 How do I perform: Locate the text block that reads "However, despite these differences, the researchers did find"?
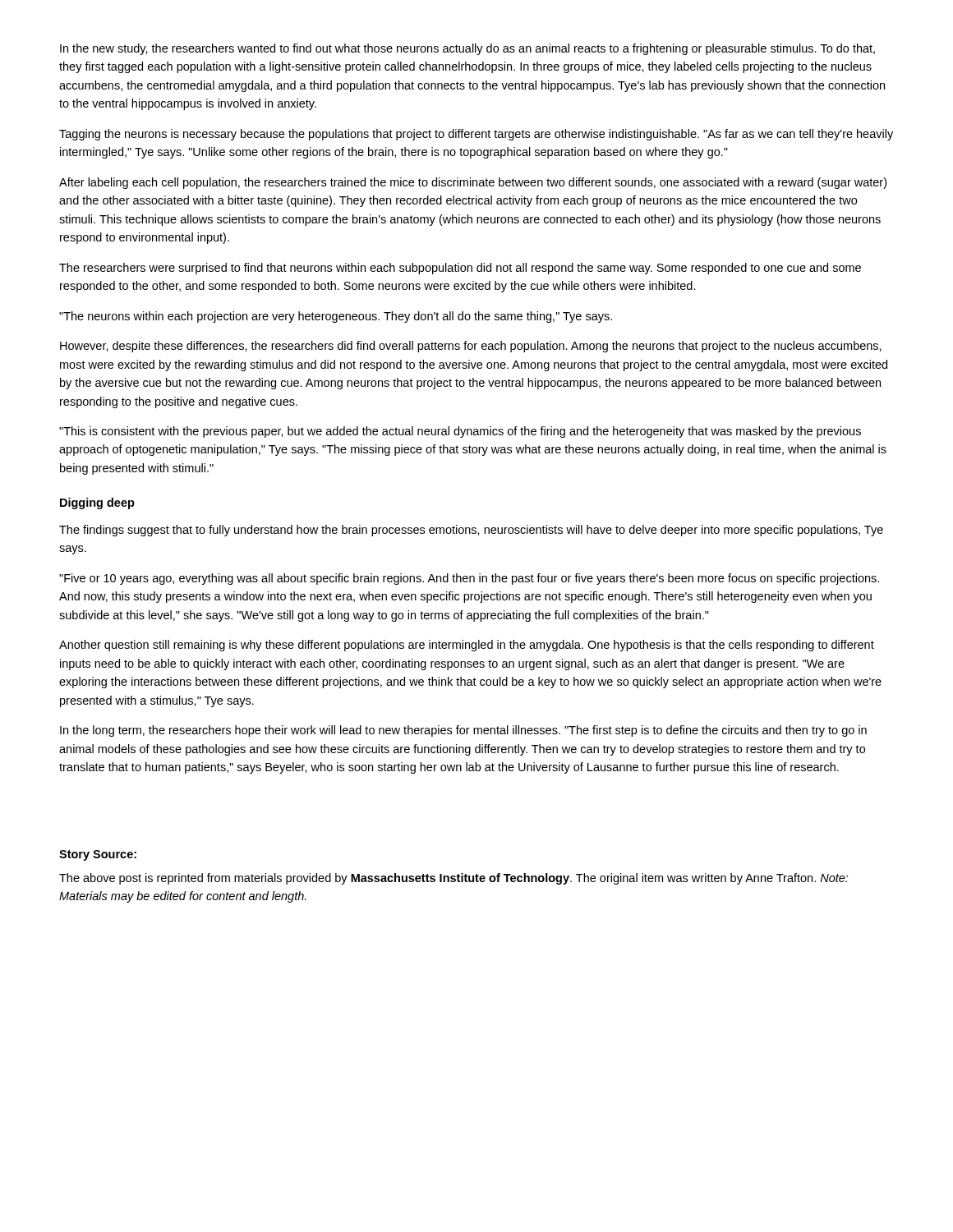(474, 374)
